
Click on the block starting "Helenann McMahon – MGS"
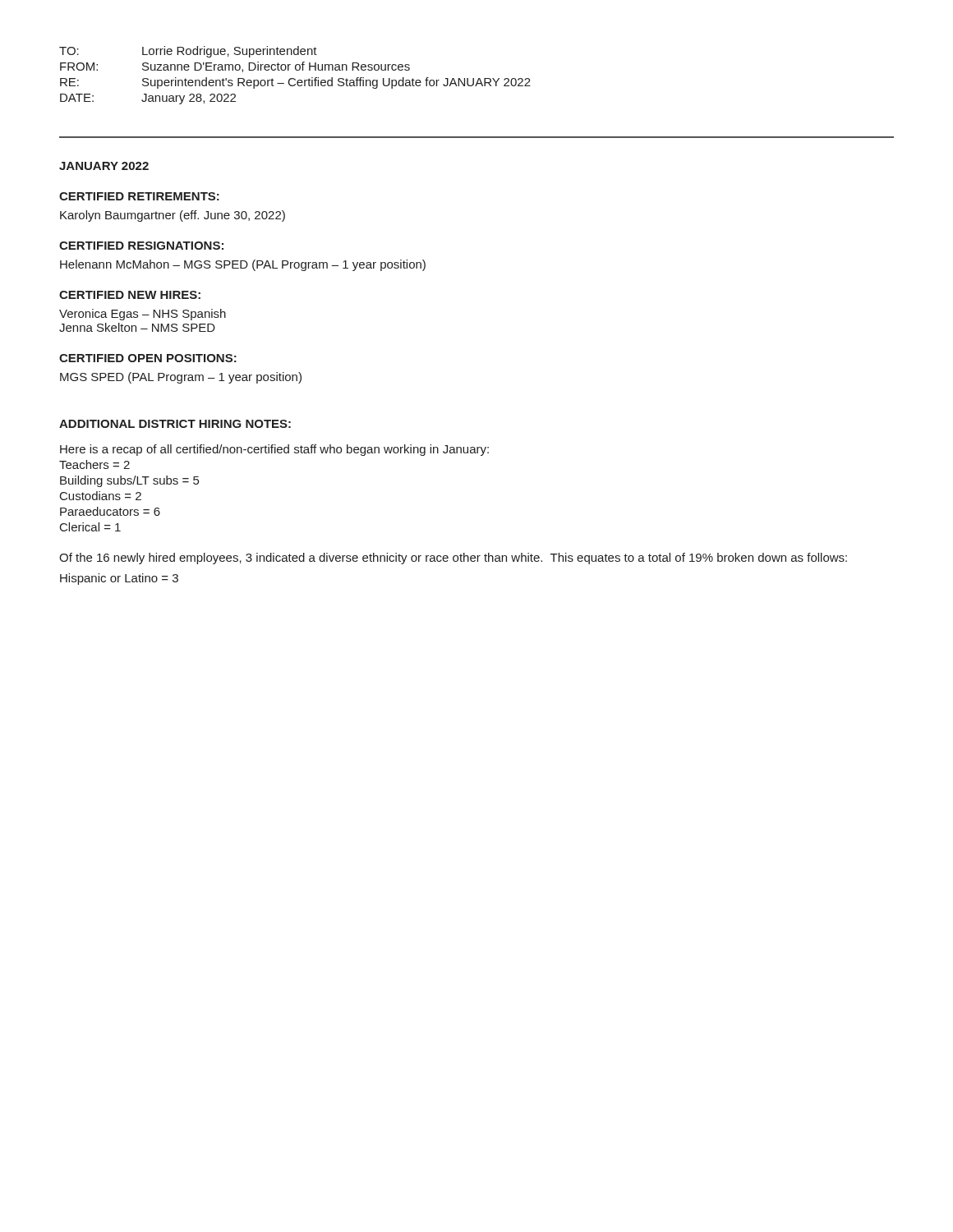coord(243,265)
